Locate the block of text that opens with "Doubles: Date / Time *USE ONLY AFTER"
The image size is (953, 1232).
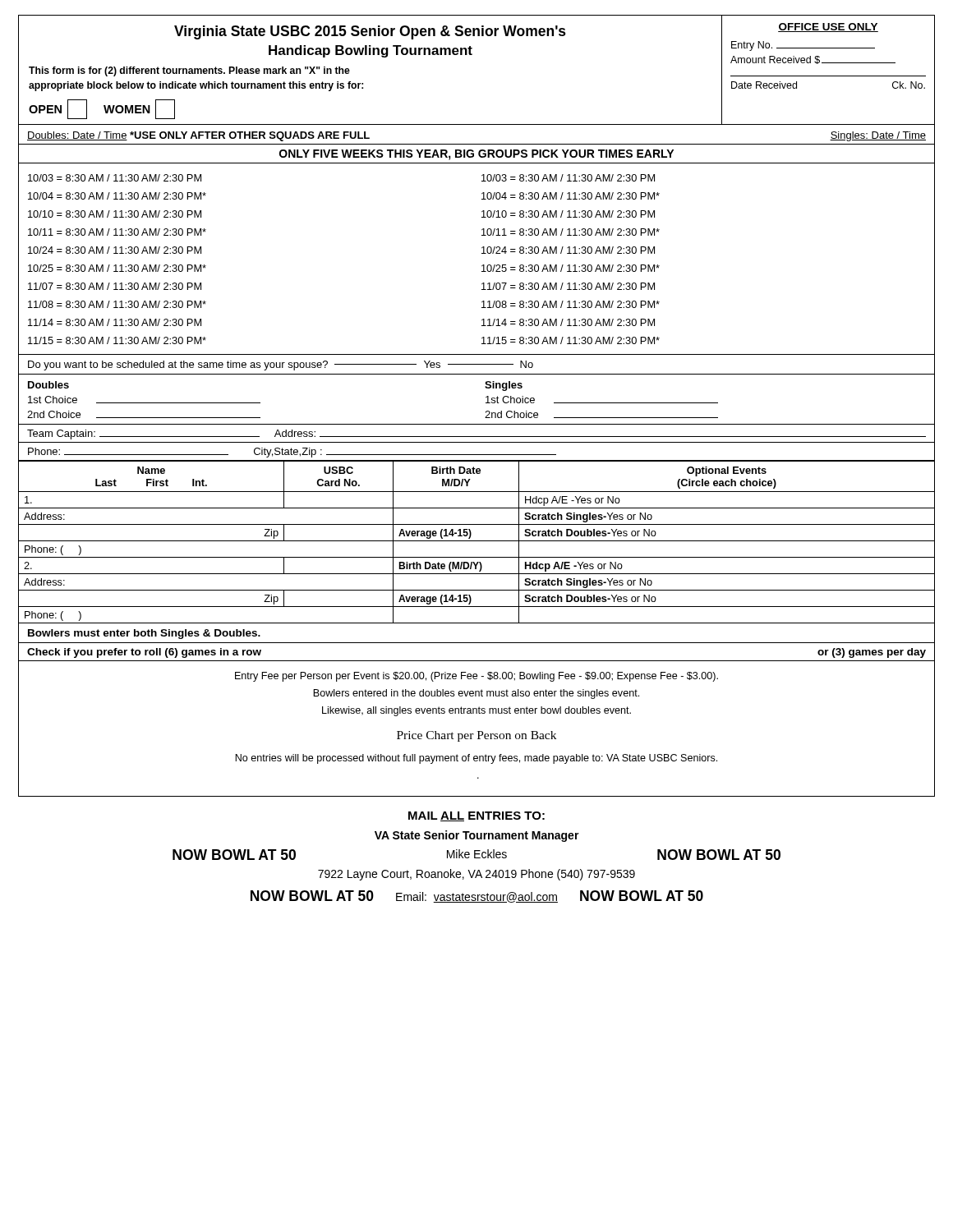[476, 135]
